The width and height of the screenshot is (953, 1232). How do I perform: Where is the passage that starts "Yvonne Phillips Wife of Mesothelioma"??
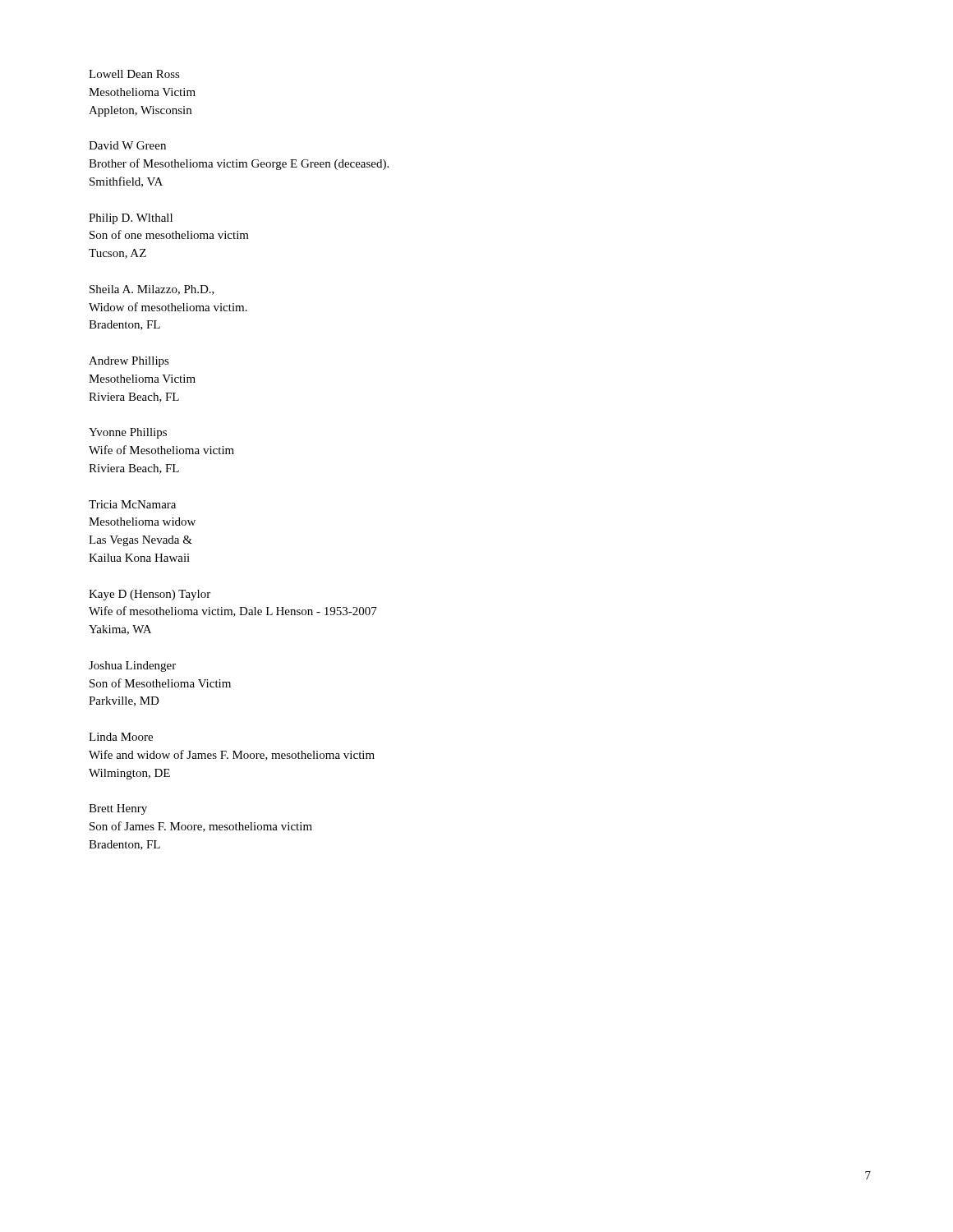pos(128,433)
